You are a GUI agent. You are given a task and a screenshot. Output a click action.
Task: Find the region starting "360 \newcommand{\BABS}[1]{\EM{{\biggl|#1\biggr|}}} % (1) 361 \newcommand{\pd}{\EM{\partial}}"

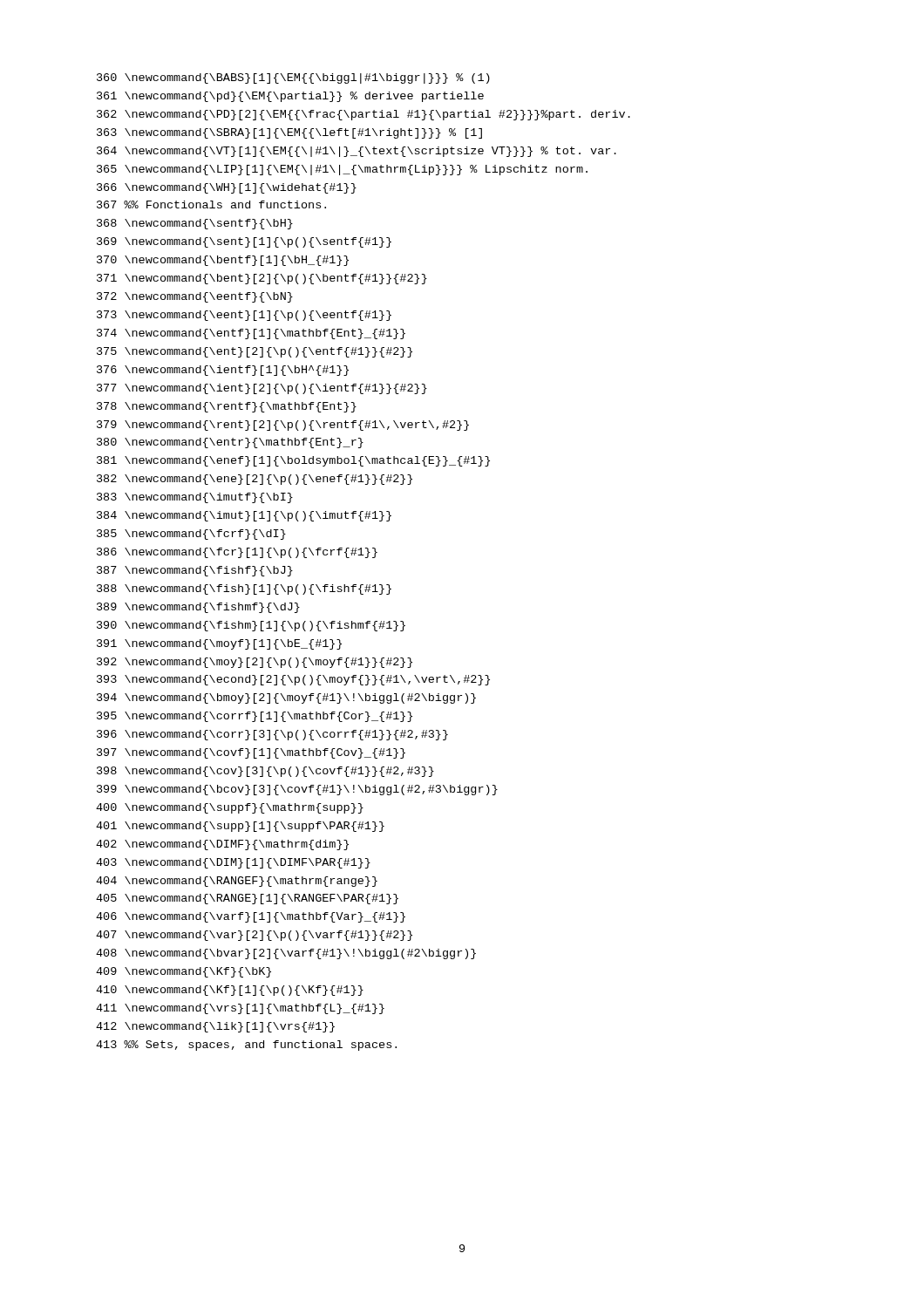(x=364, y=562)
